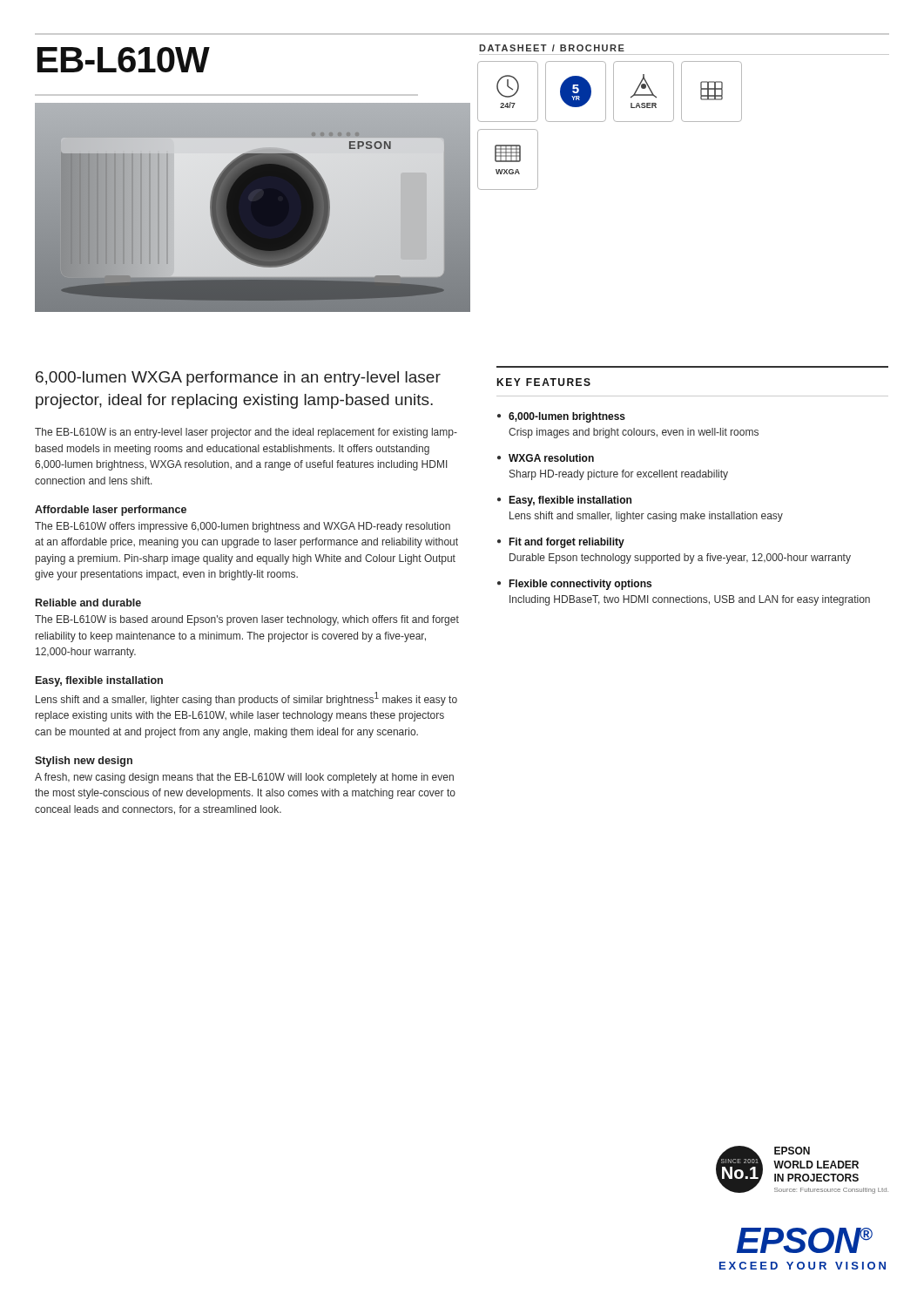
Task: Locate the block of text that opens with "The EB-L610W offers"
Action: (246, 550)
